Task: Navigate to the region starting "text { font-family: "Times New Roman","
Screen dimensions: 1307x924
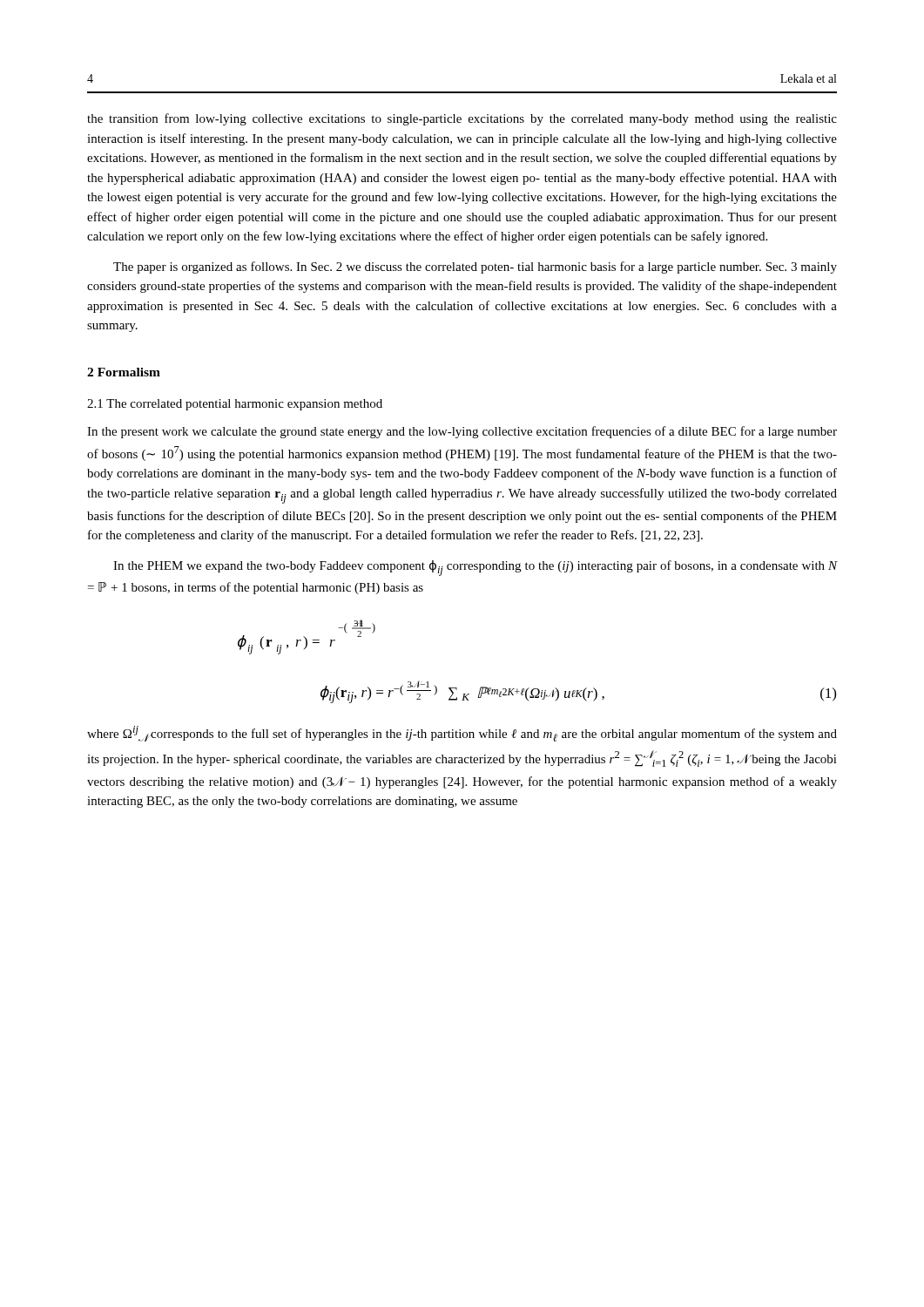Action: pyautogui.click(x=307, y=637)
